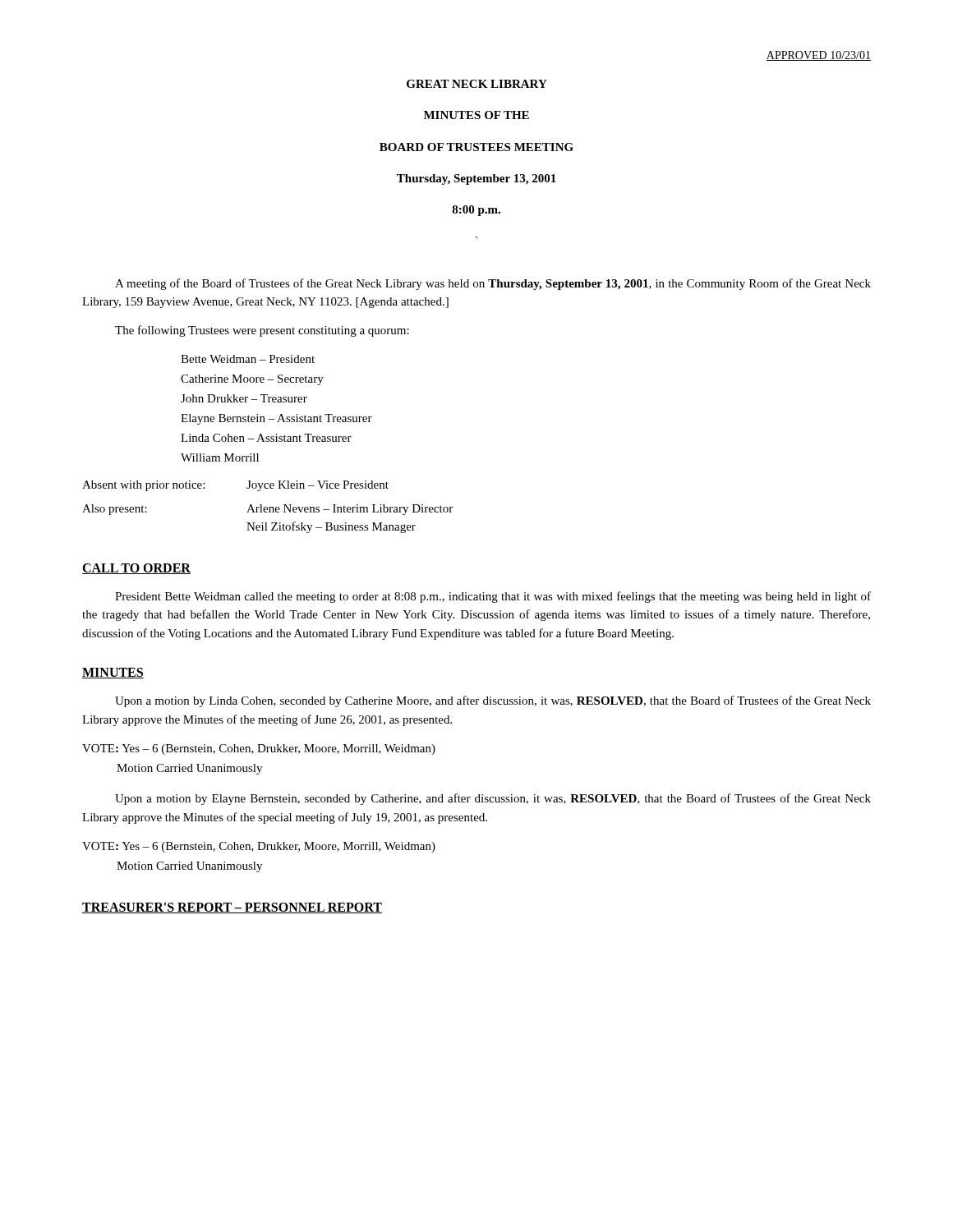953x1232 pixels.
Task: Where is the passage that starts "Upon a motion by Elayne Bernstein,"?
Action: pos(476,808)
